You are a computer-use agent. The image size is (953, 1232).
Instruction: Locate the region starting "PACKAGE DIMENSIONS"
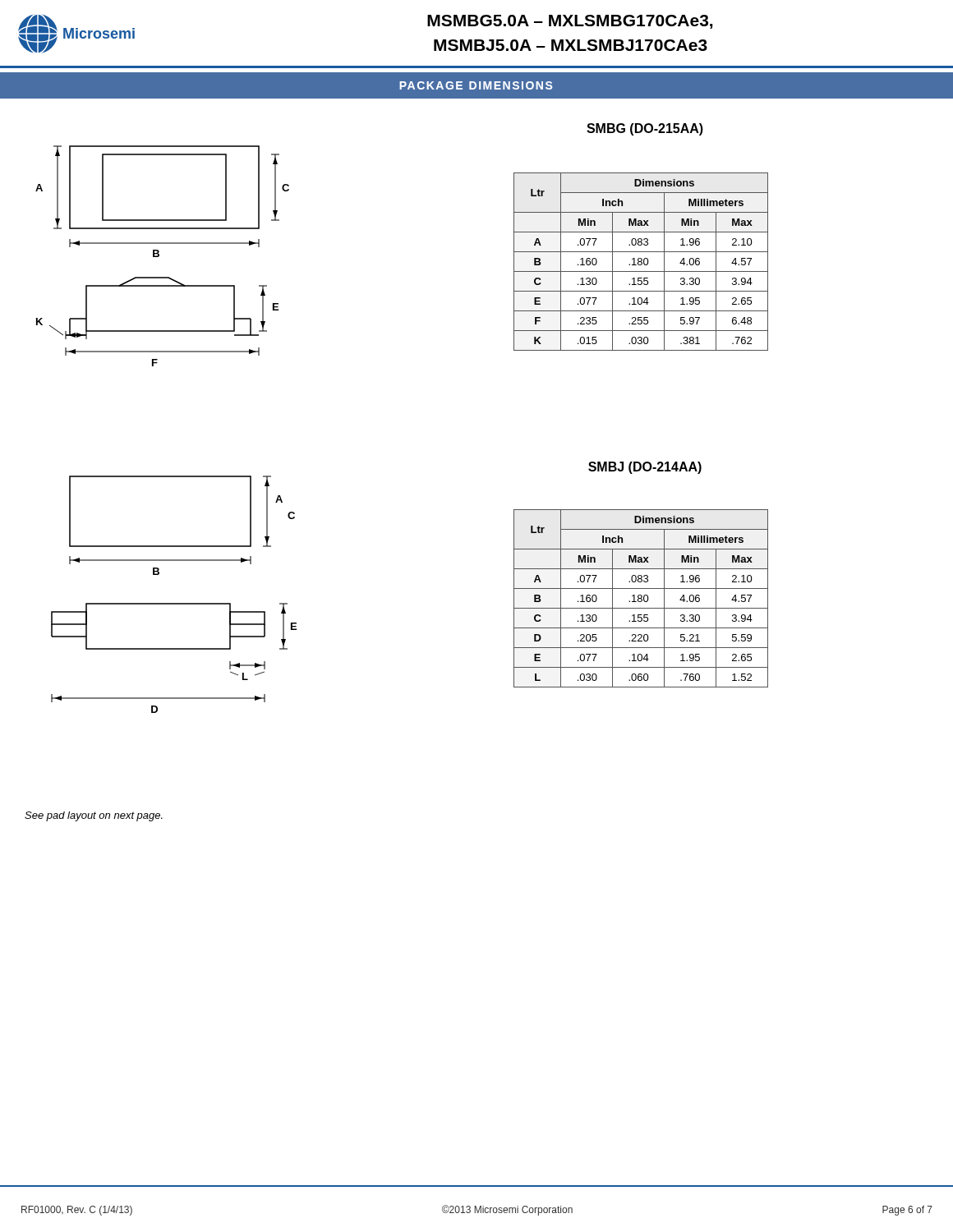coord(476,85)
